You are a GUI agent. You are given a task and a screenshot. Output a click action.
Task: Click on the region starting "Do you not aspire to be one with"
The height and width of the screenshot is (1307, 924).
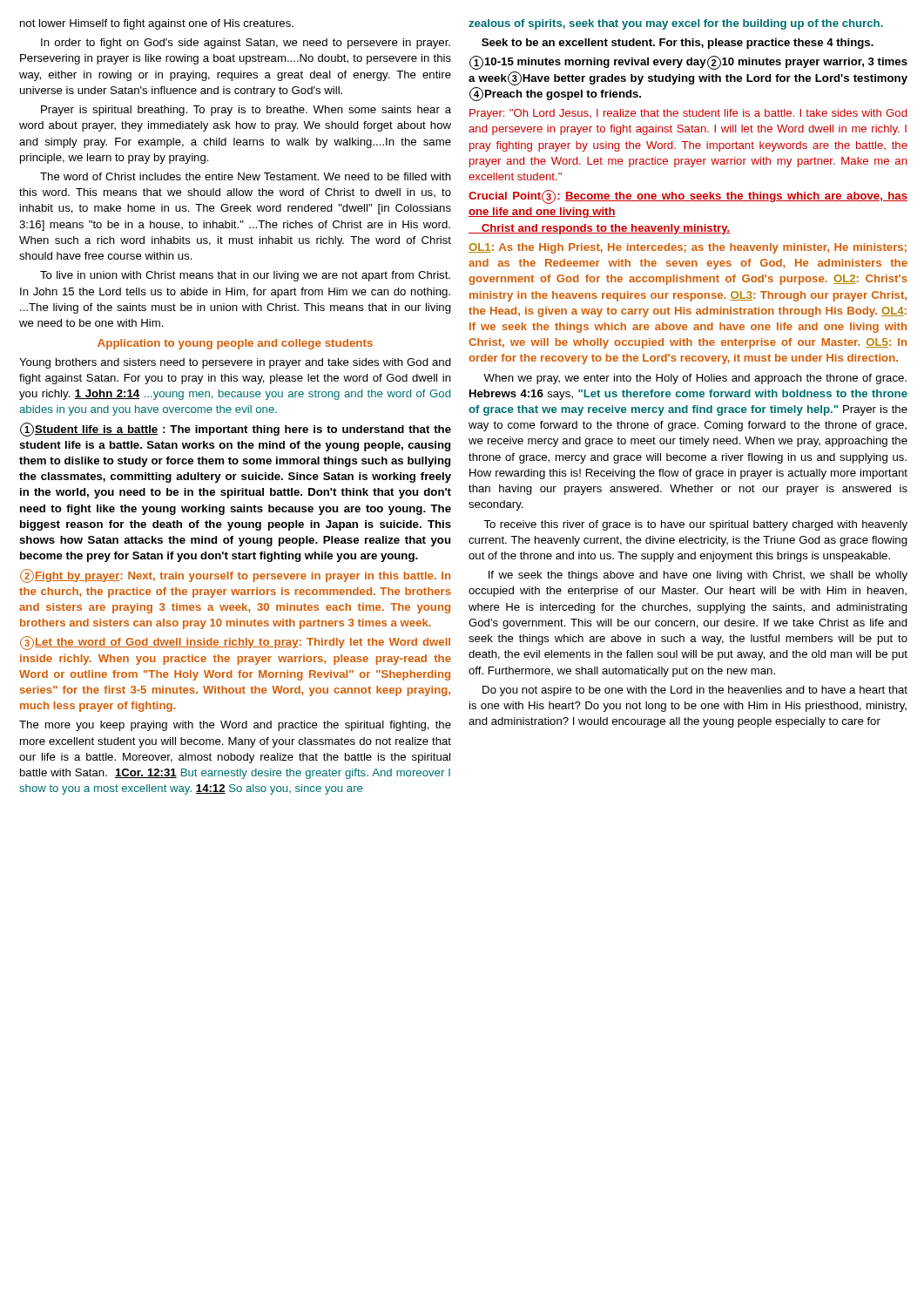688,706
